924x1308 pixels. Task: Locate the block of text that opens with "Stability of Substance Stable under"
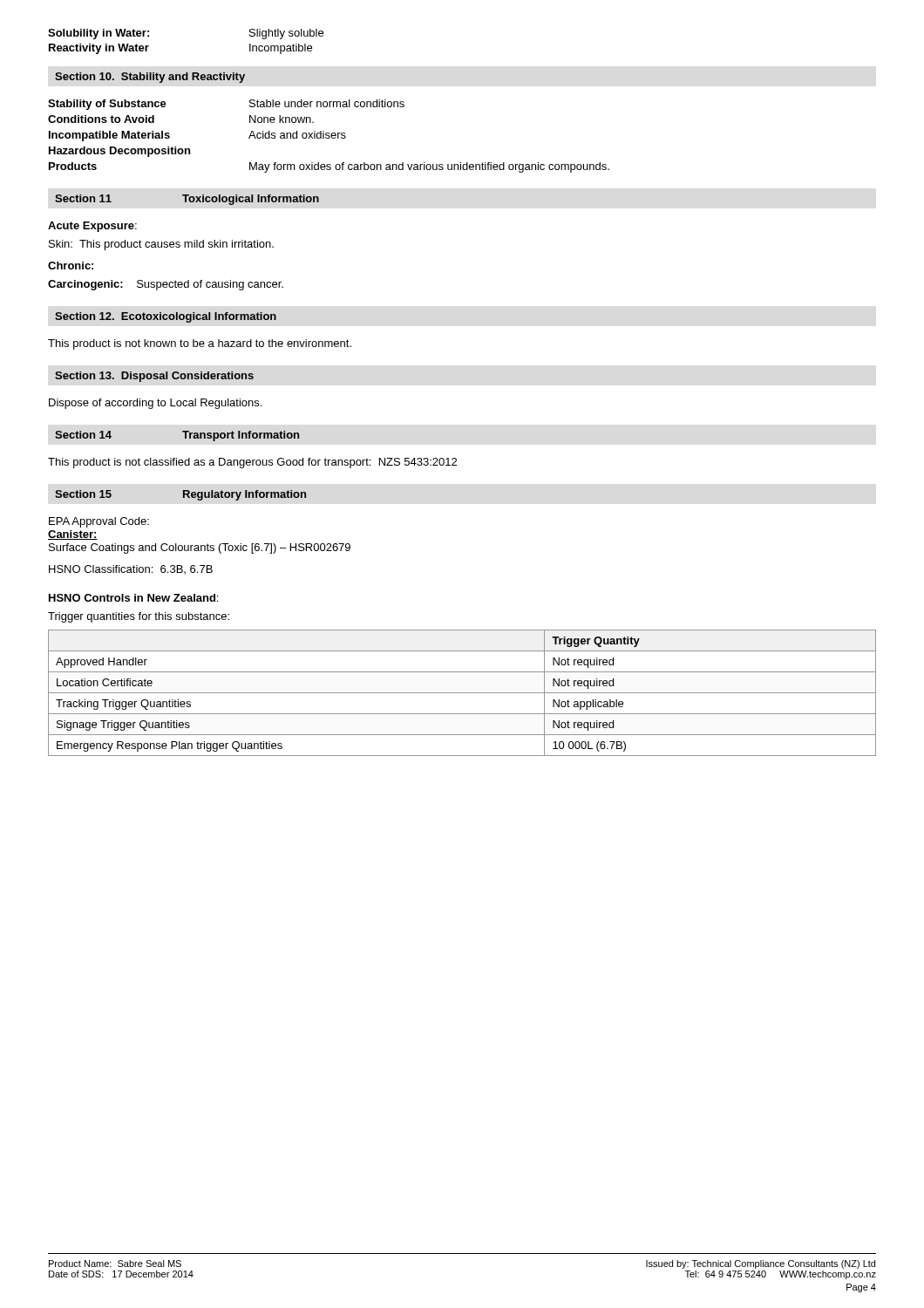329,136
